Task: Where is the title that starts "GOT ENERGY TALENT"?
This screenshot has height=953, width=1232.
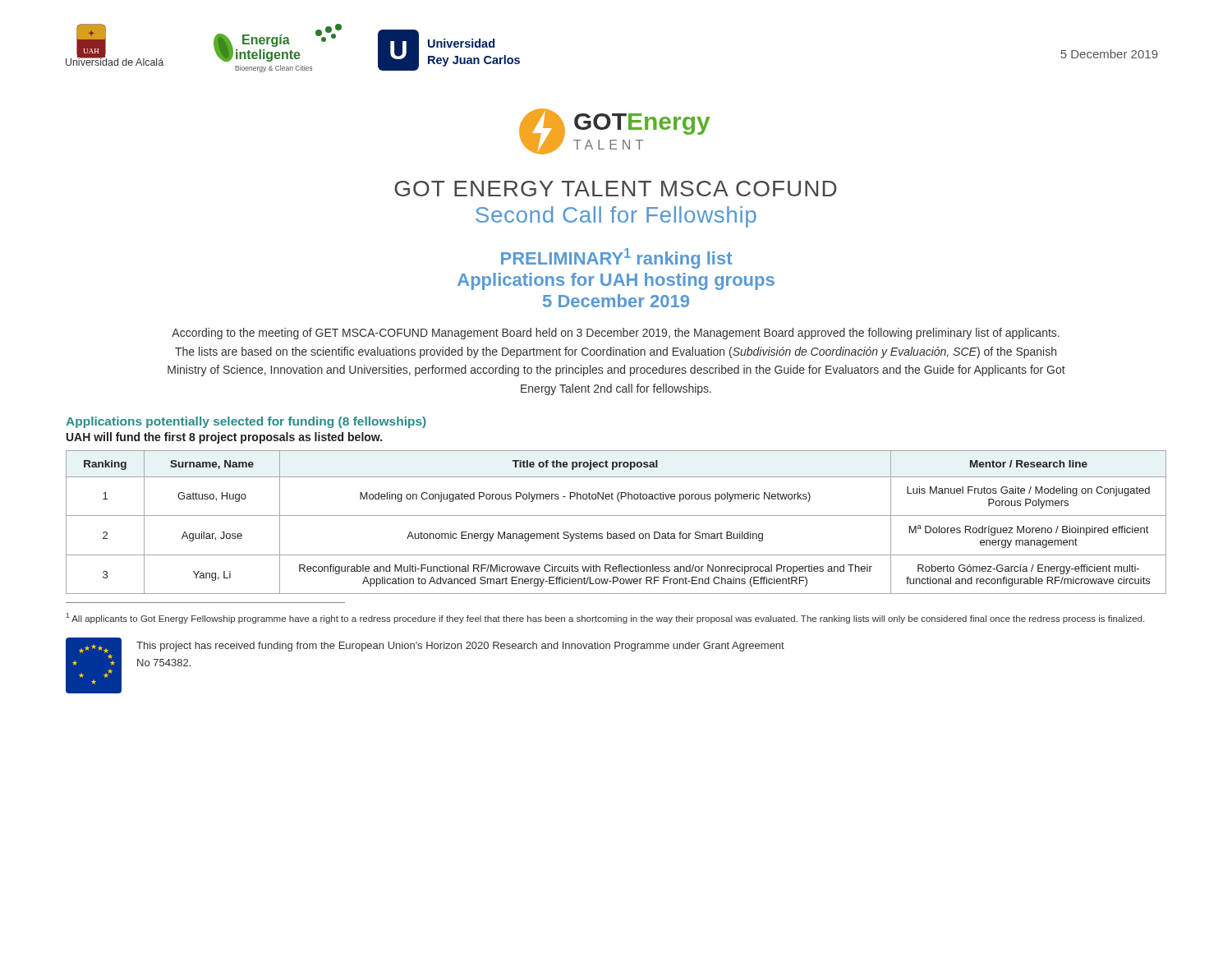Action: click(616, 202)
